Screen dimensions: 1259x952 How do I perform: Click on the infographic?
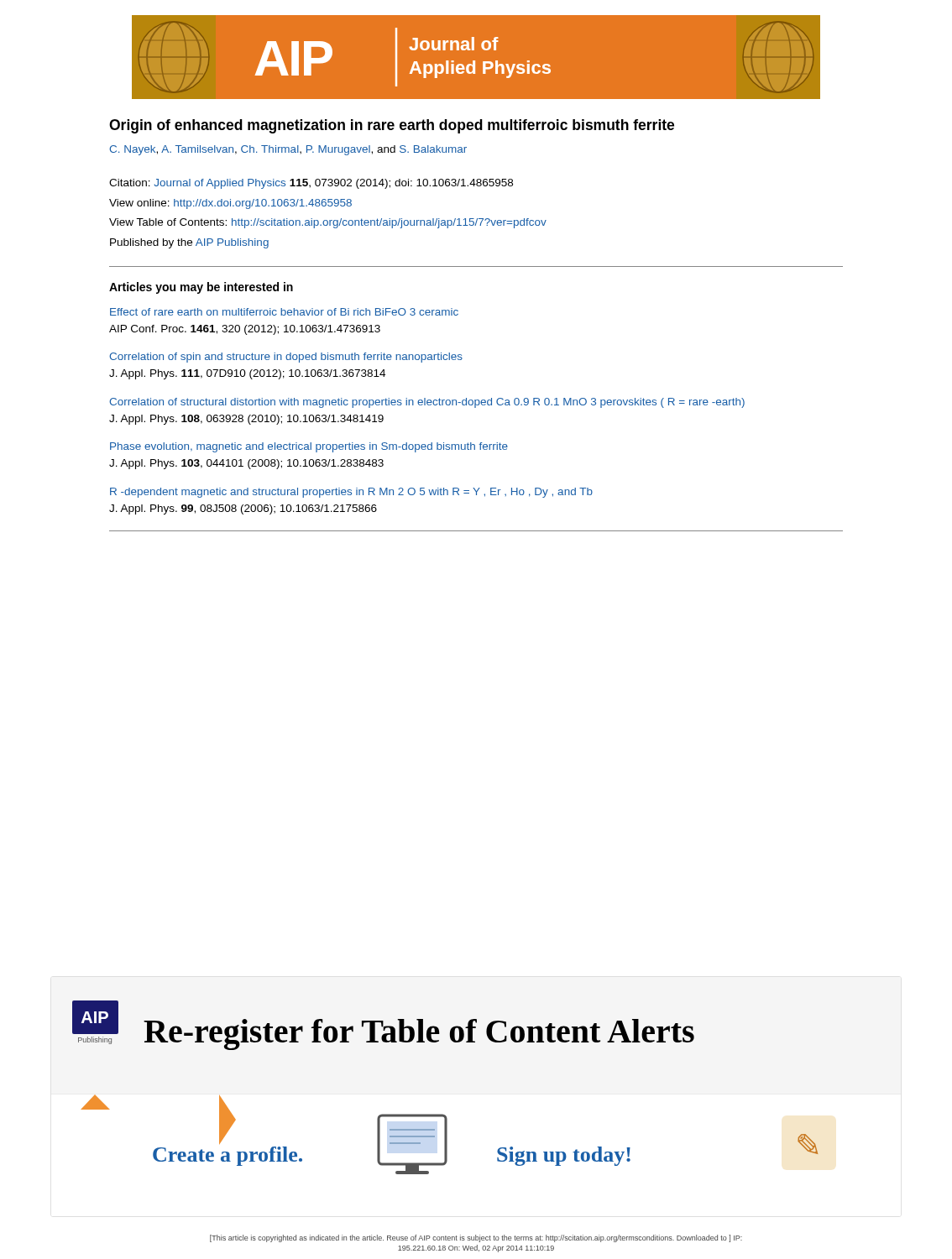point(476,1097)
